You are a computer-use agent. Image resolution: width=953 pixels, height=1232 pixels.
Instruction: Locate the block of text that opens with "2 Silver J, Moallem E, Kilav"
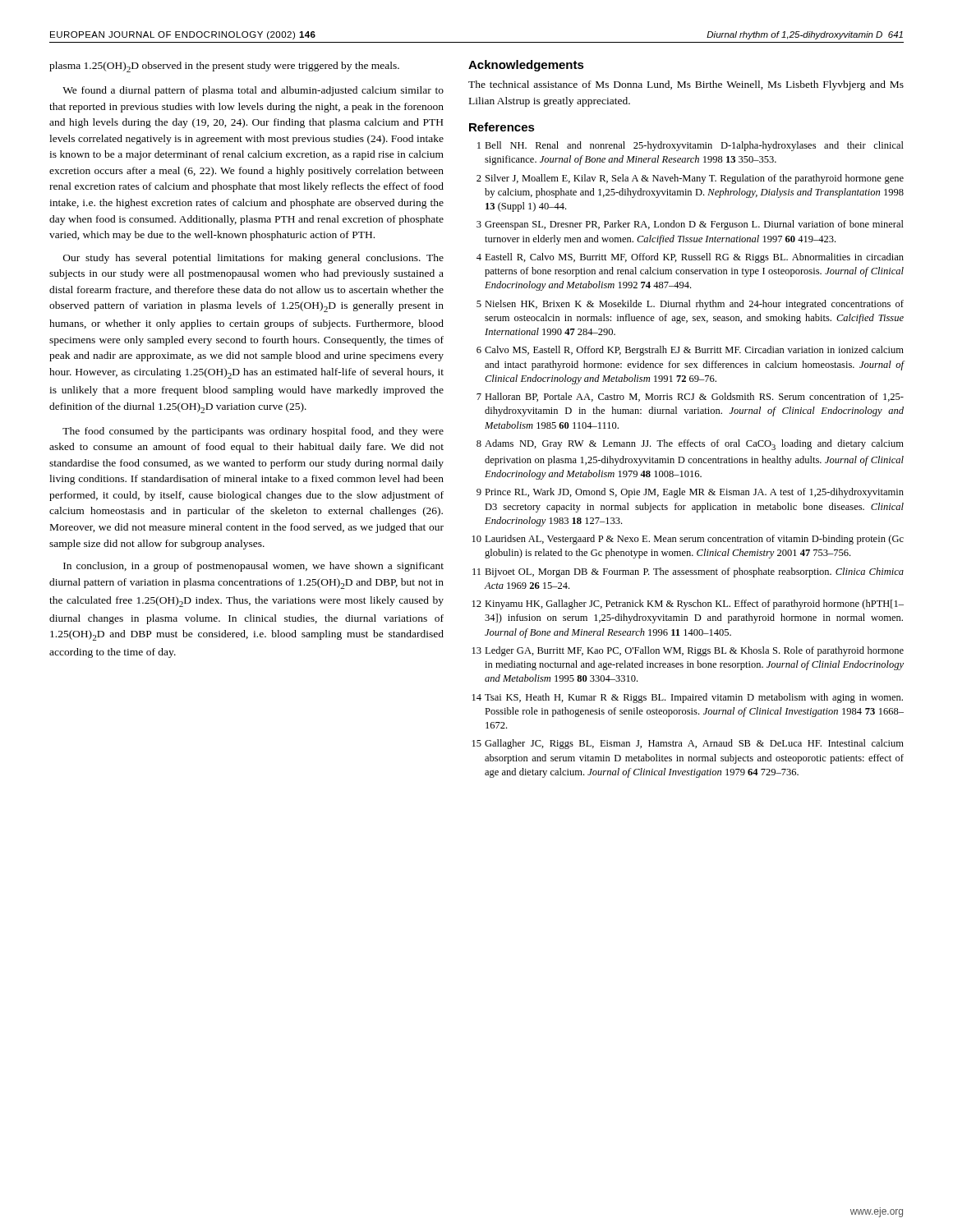click(x=686, y=193)
